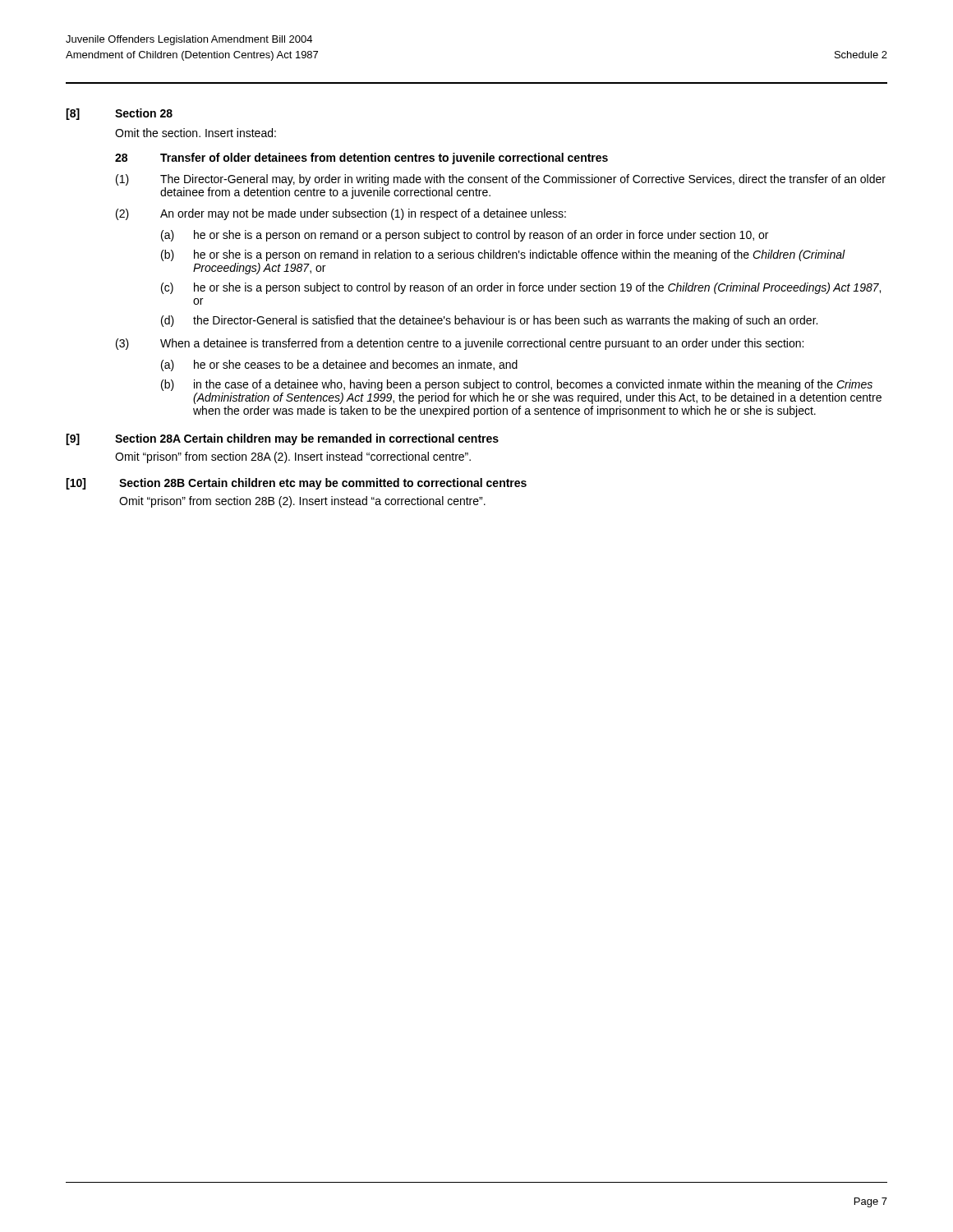Viewport: 953px width, 1232px height.
Task: Click the passage that begins "(3) When a detainee"
Action: pyautogui.click(x=501, y=343)
